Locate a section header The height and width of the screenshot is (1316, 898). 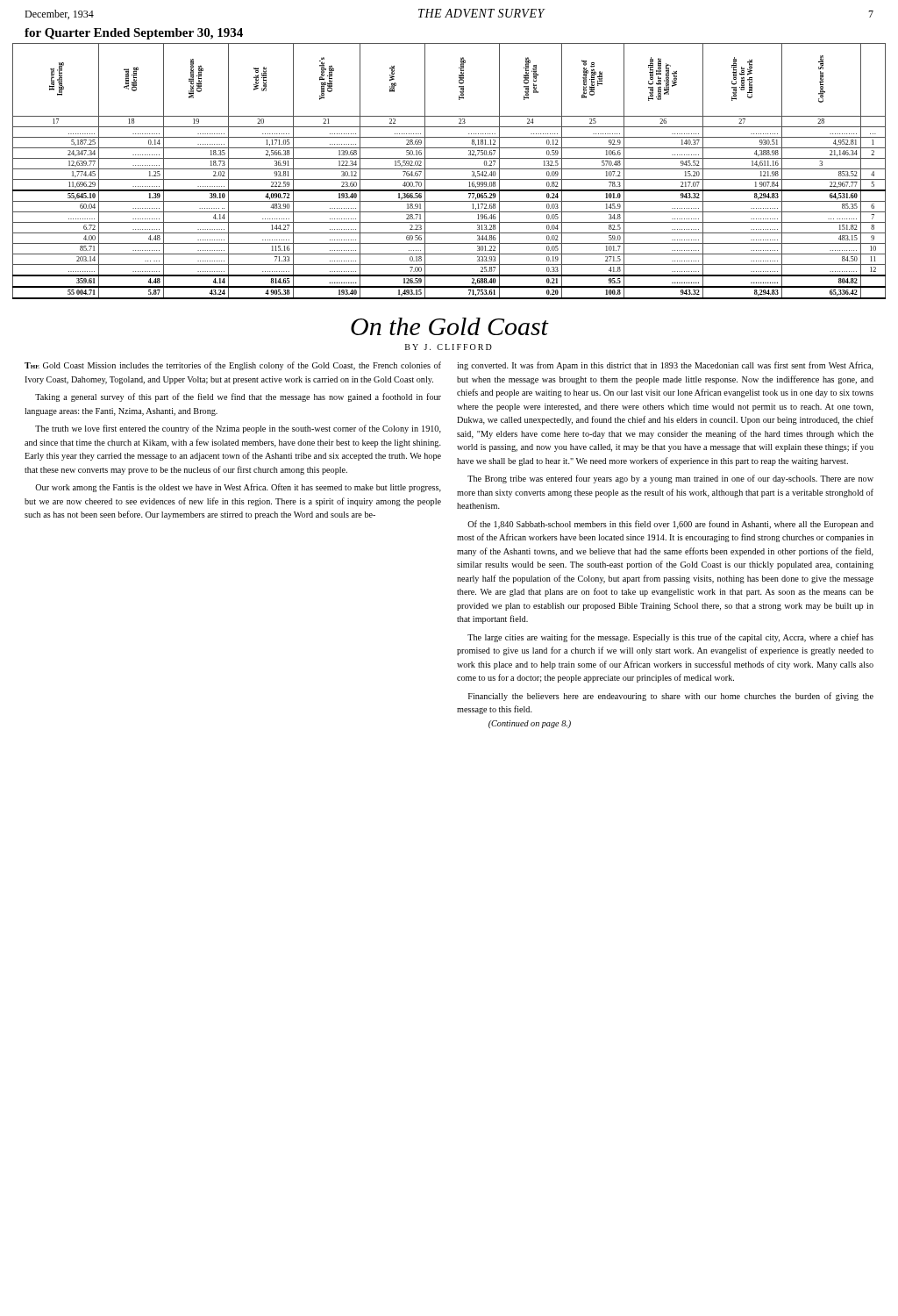(x=134, y=32)
